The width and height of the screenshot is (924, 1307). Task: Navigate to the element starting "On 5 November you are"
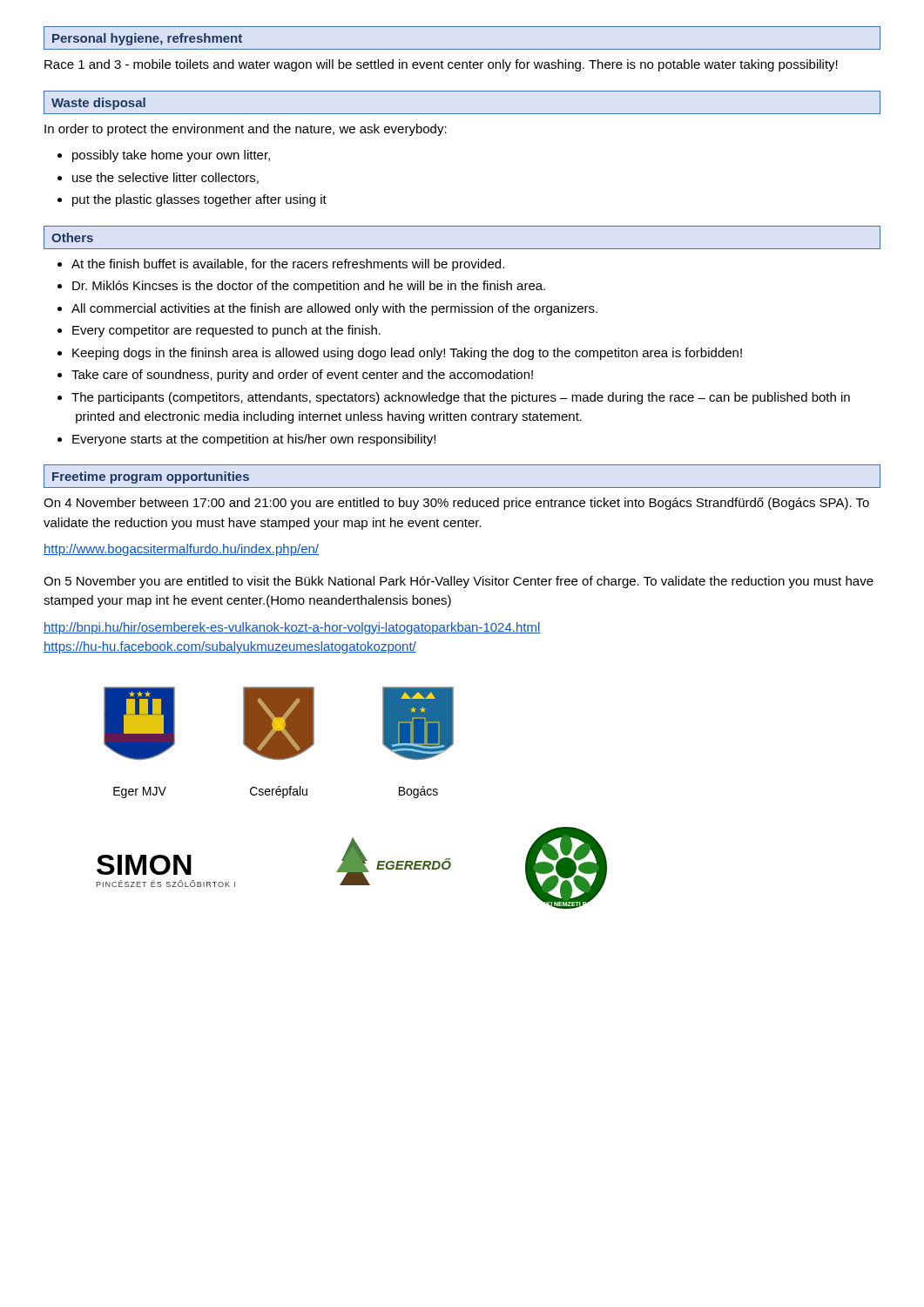coord(458,590)
